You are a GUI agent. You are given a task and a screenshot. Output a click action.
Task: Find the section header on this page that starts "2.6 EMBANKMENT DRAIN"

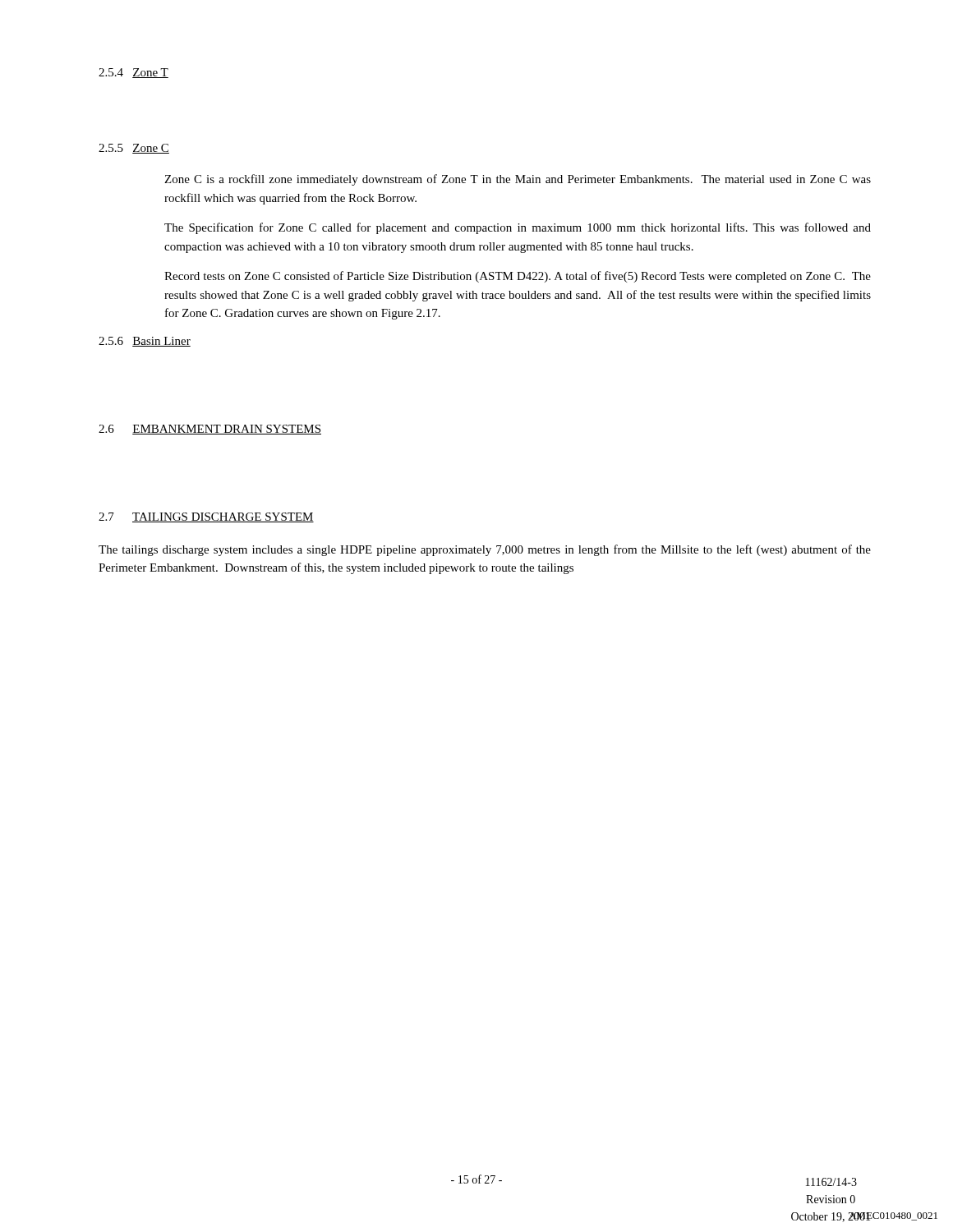click(210, 428)
